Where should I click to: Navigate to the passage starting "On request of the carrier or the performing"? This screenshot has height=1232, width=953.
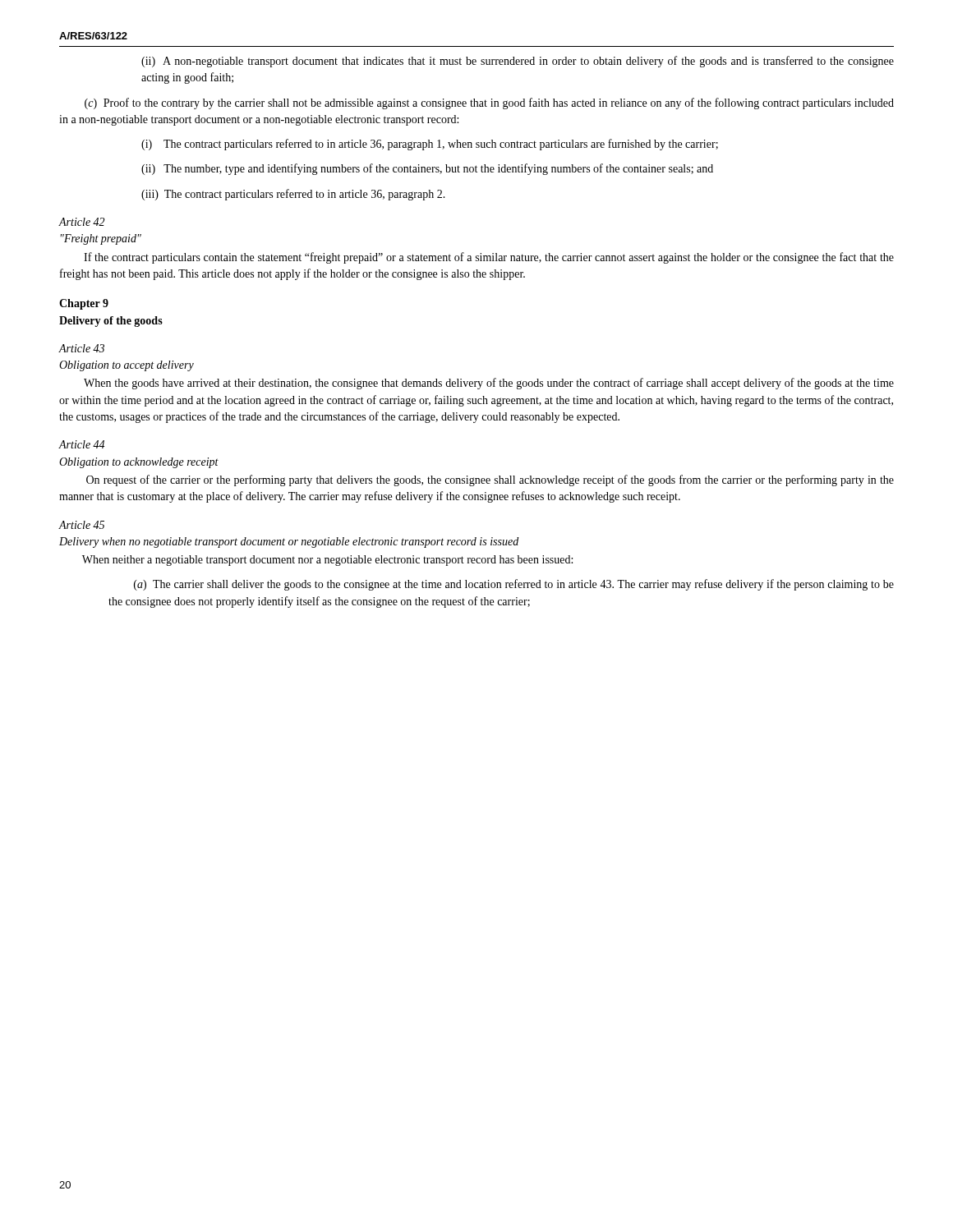[x=476, y=488]
